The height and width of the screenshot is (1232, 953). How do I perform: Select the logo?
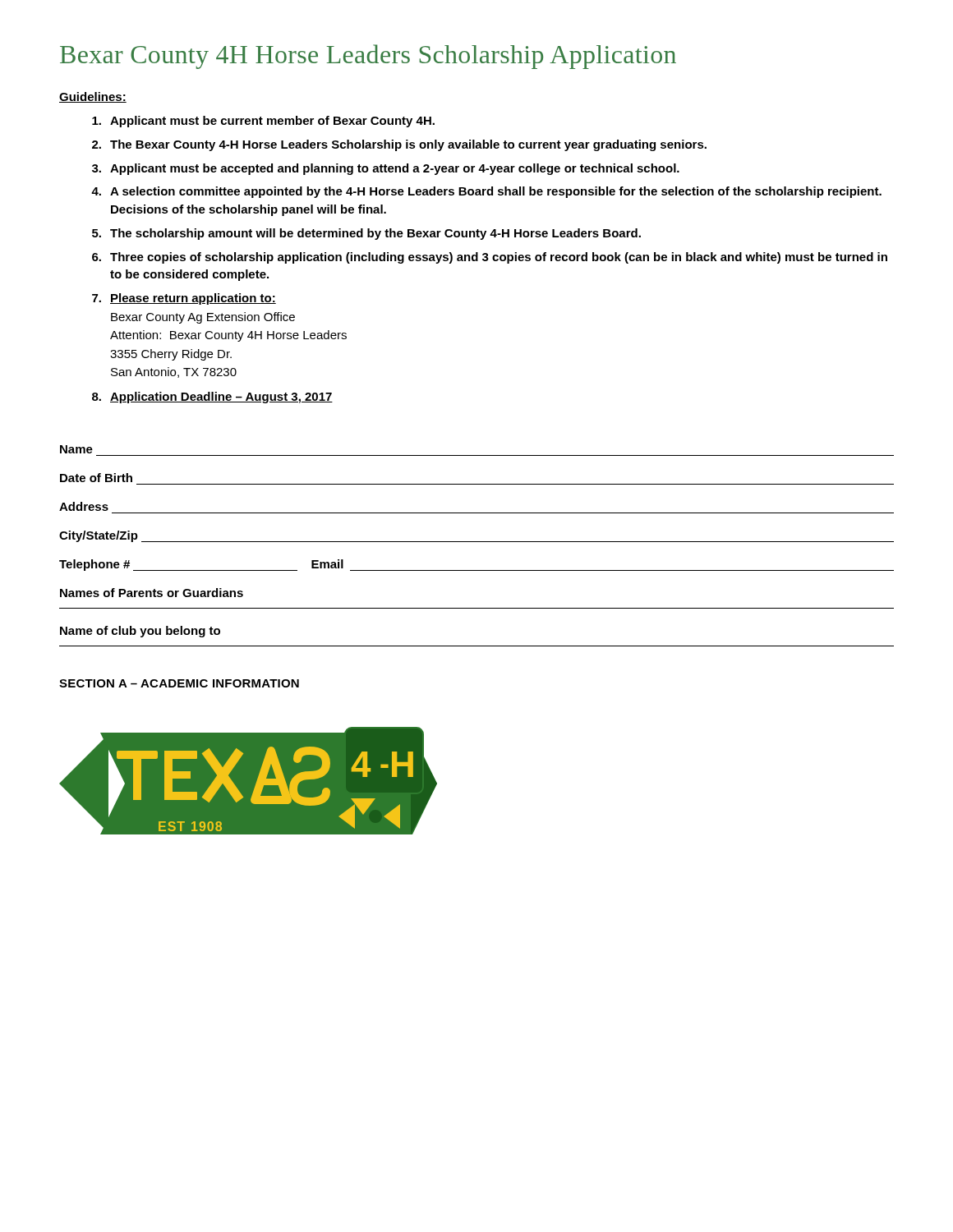pos(476,787)
